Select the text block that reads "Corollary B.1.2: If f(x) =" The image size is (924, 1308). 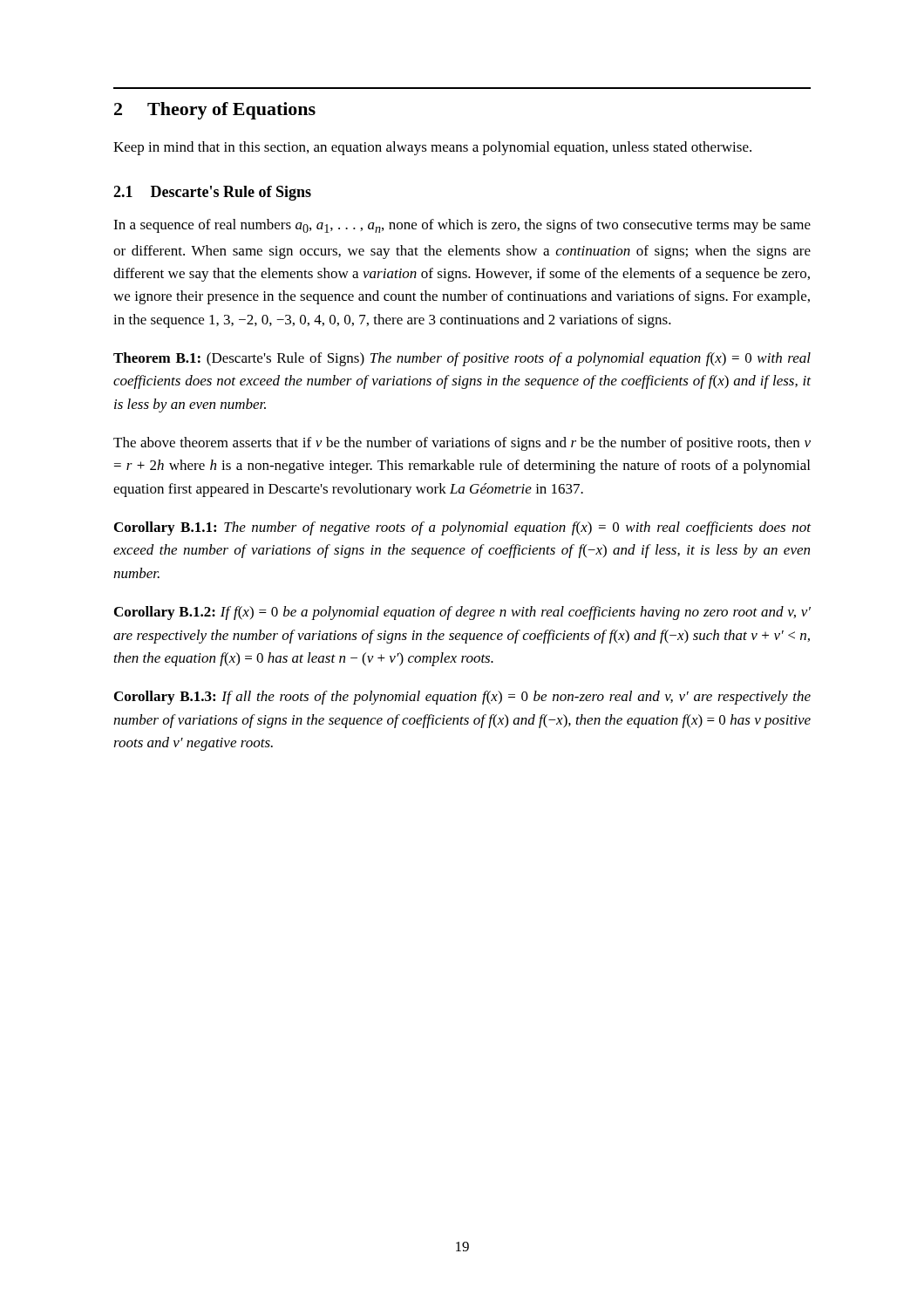tap(462, 635)
